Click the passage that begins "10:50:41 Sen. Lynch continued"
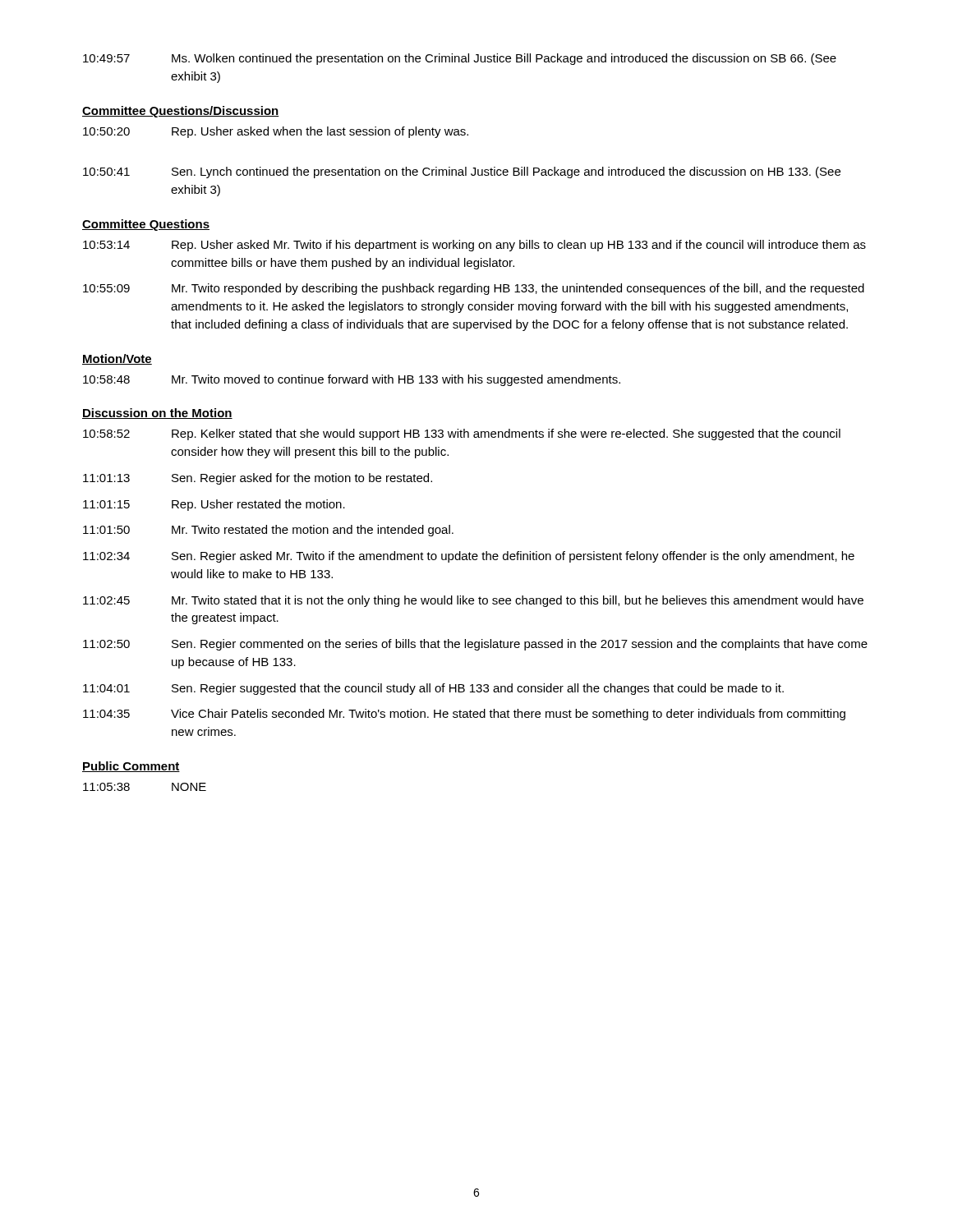This screenshot has height=1232, width=953. [x=476, y=181]
